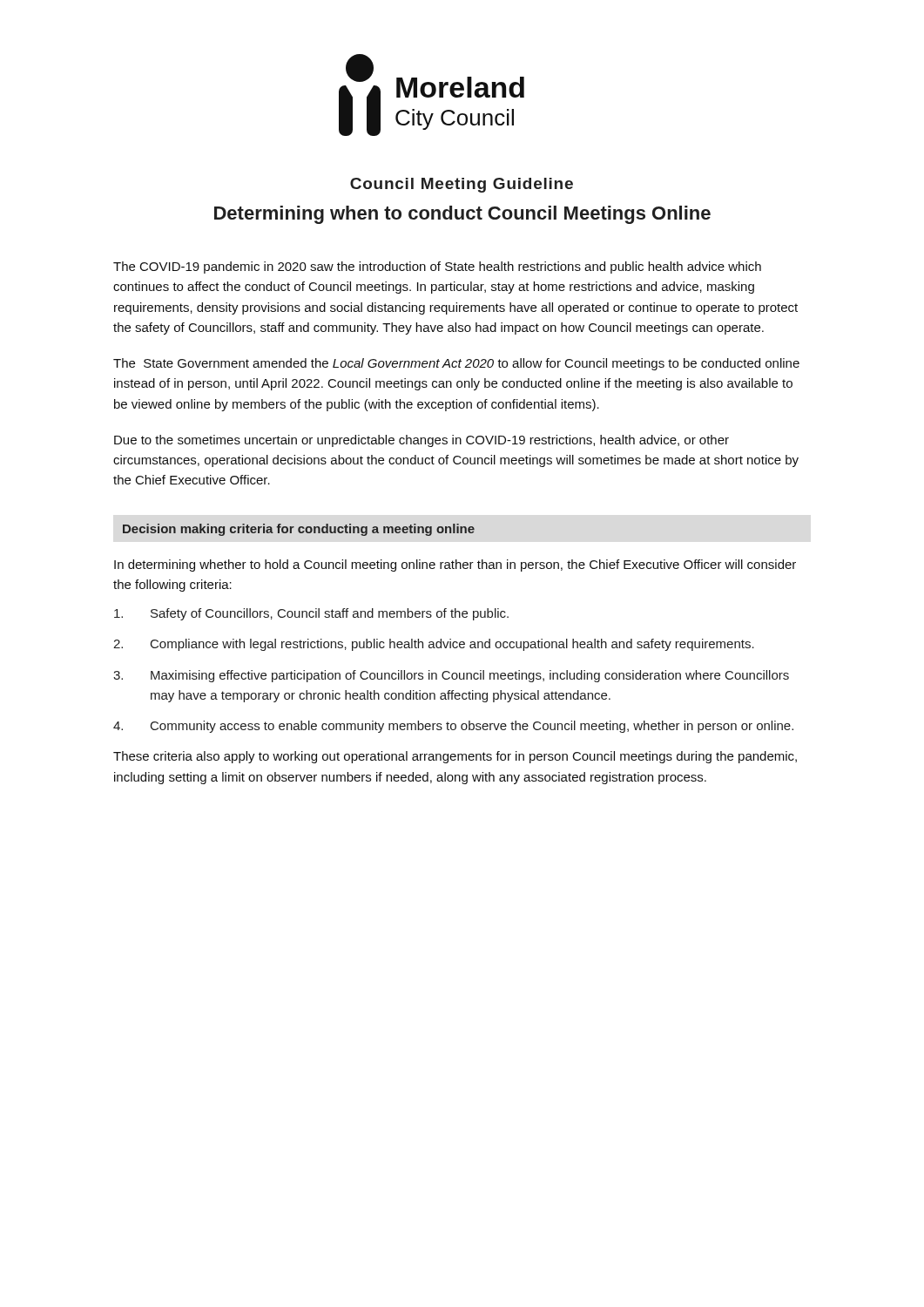Viewport: 924px width, 1307px height.
Task: Find the block starting "Determining when to conduct Council Meetings Online"
Action: pyautogui.click(x=462, y=213)
